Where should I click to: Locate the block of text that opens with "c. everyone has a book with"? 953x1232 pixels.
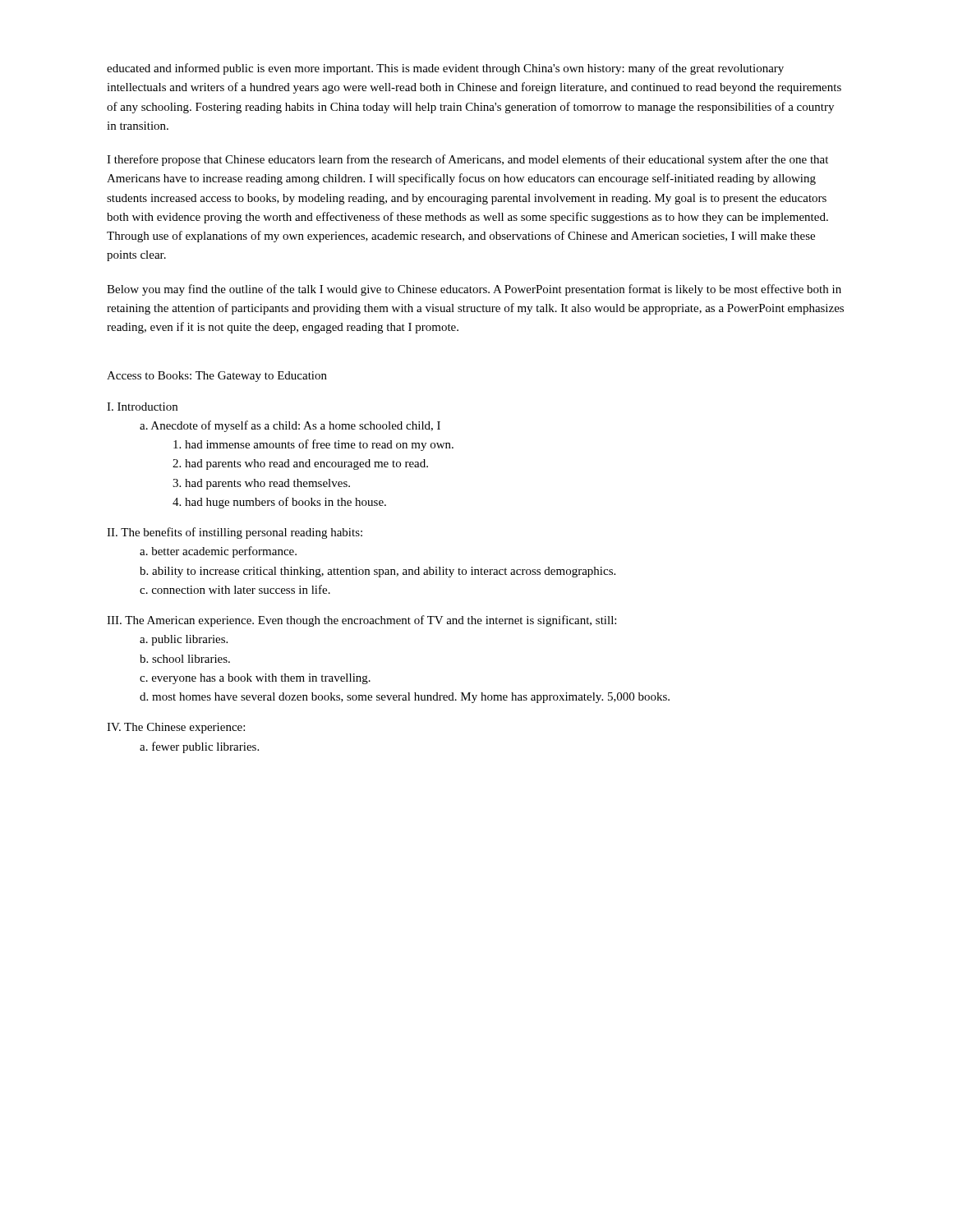click(255, 677)
